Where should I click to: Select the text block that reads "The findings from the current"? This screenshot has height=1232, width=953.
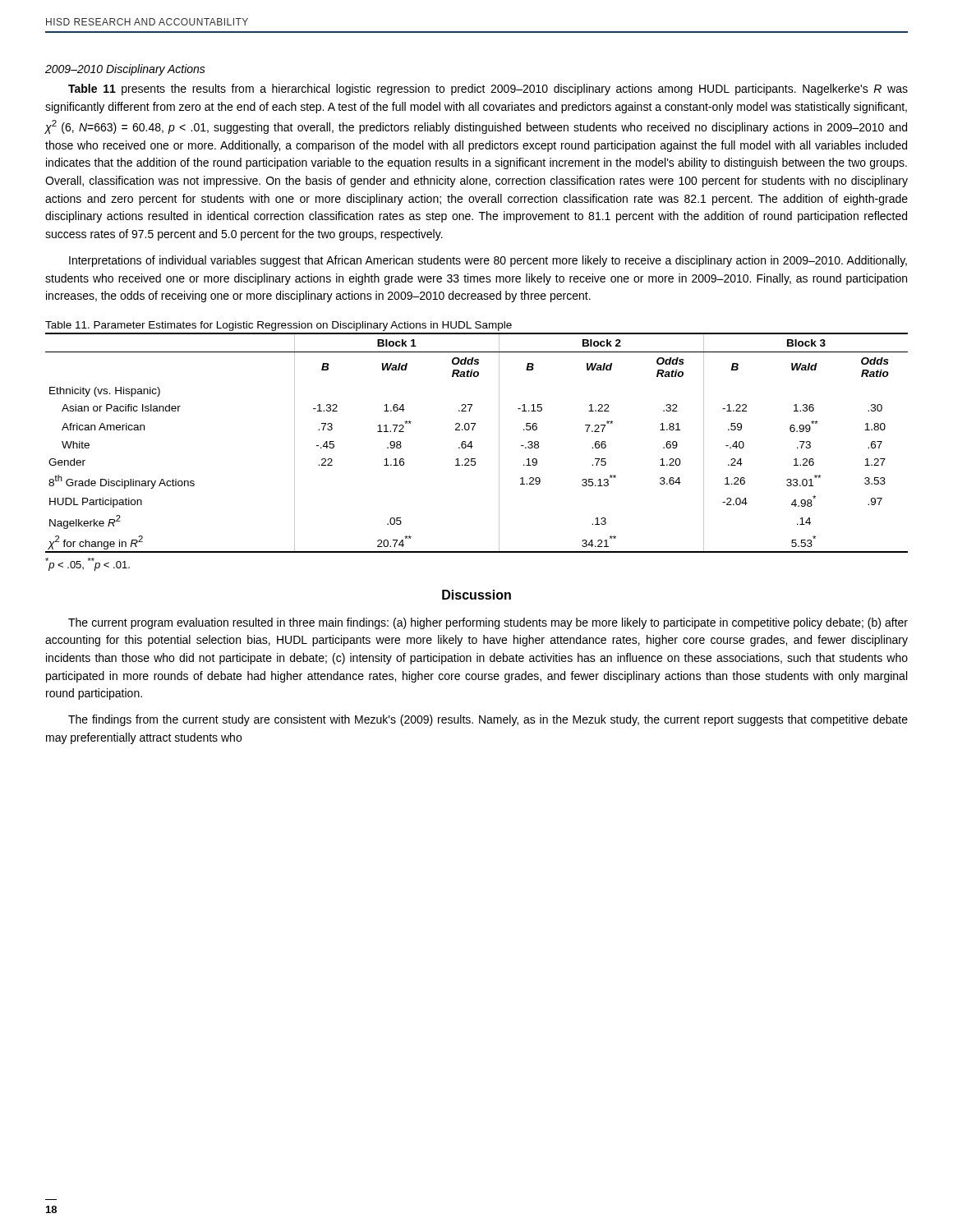coord(476,729)
